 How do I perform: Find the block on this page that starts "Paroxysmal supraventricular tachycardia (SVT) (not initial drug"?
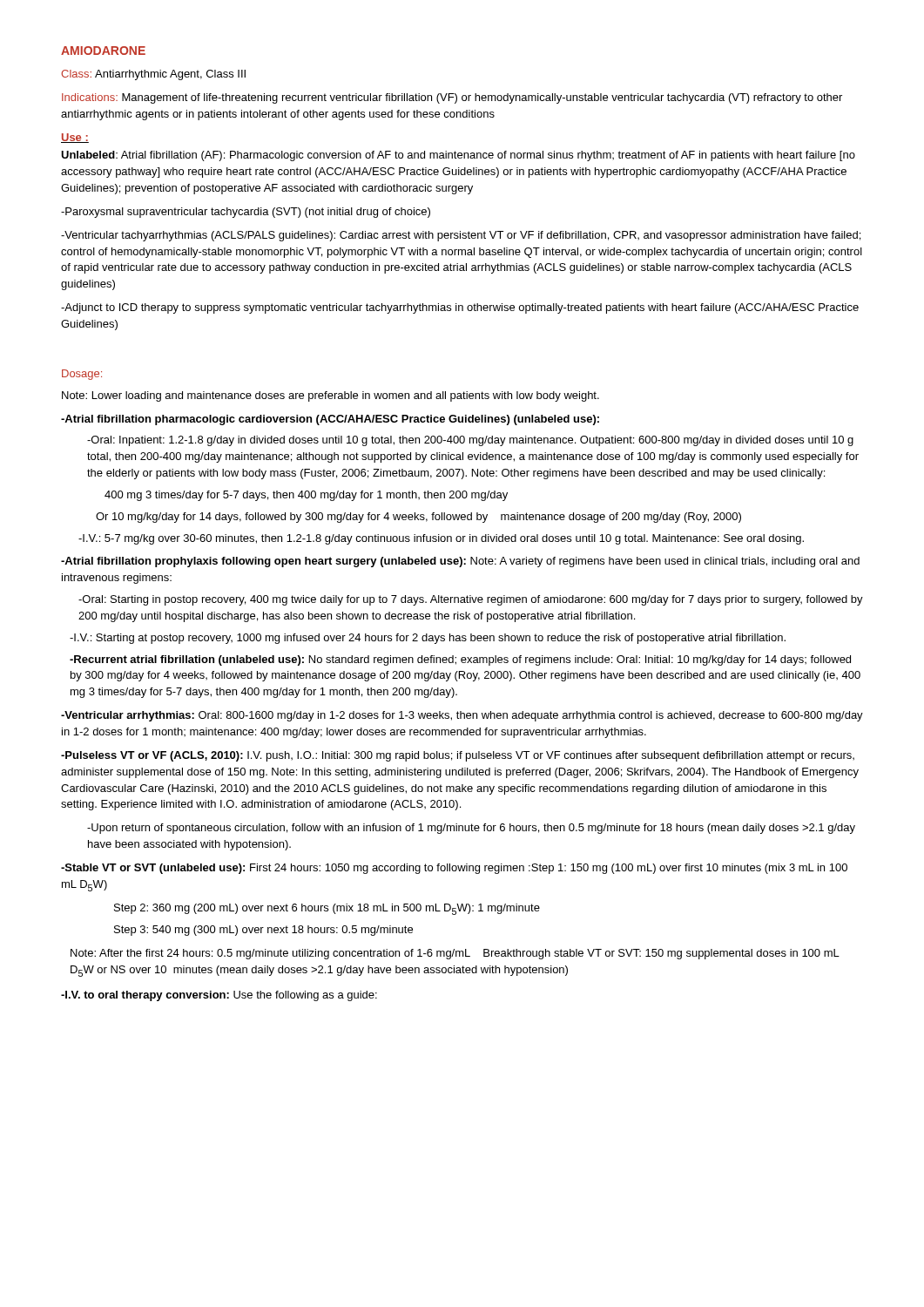pyautogui.click(x=246, y=211)
